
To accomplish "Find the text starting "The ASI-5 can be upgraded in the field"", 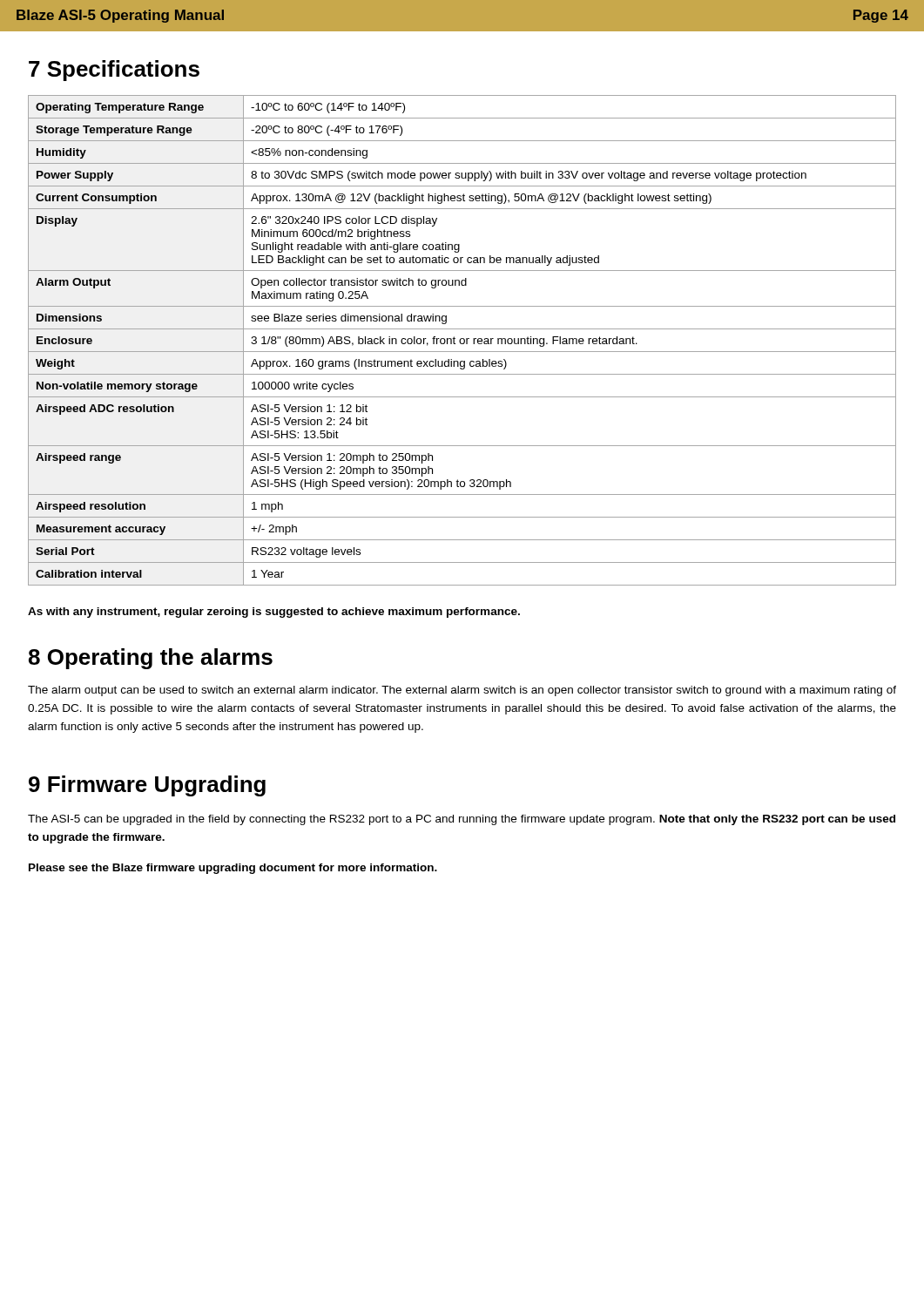I will pos(462,828).
